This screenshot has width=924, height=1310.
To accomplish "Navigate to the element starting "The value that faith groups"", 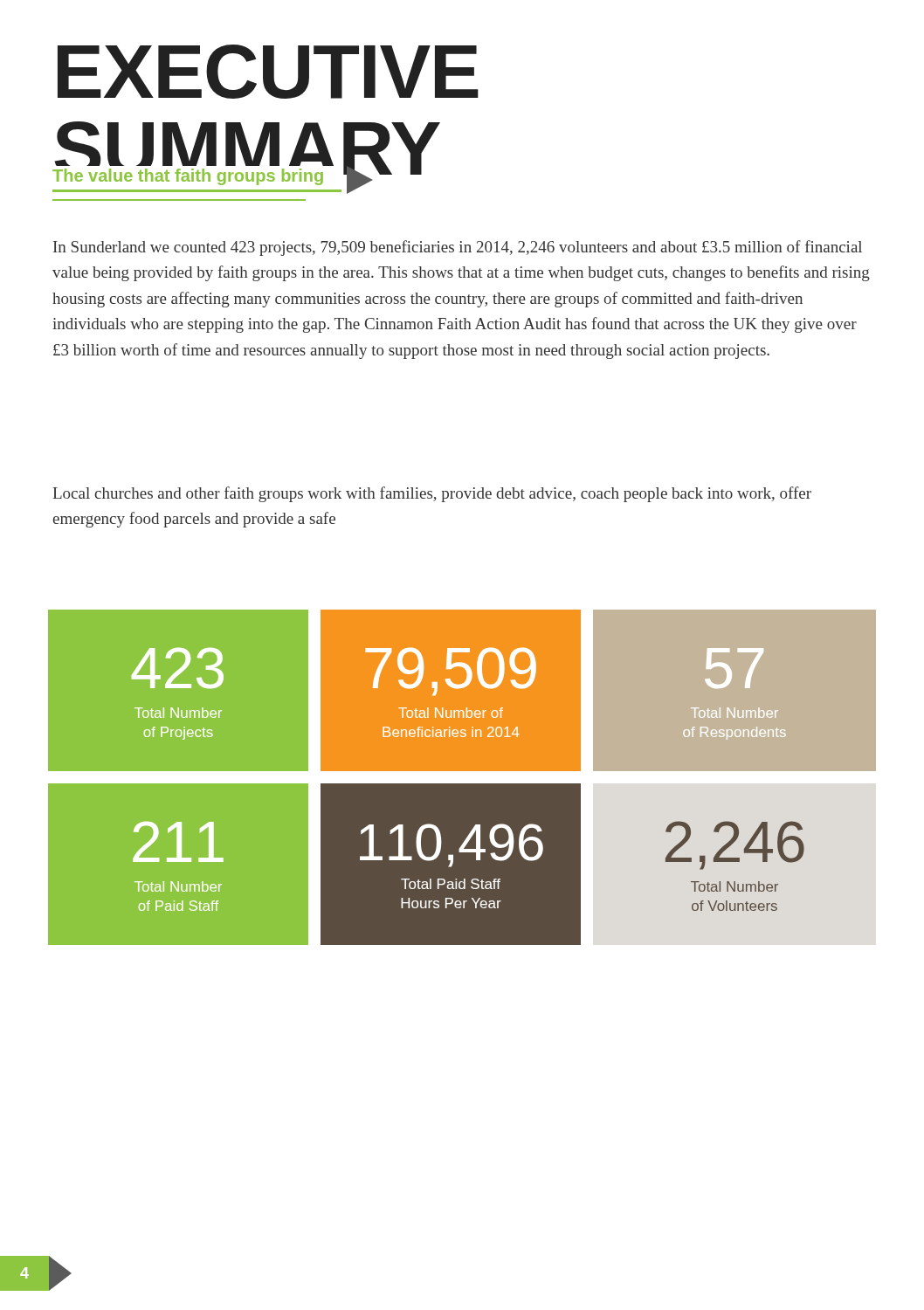I will pos(197,179).
